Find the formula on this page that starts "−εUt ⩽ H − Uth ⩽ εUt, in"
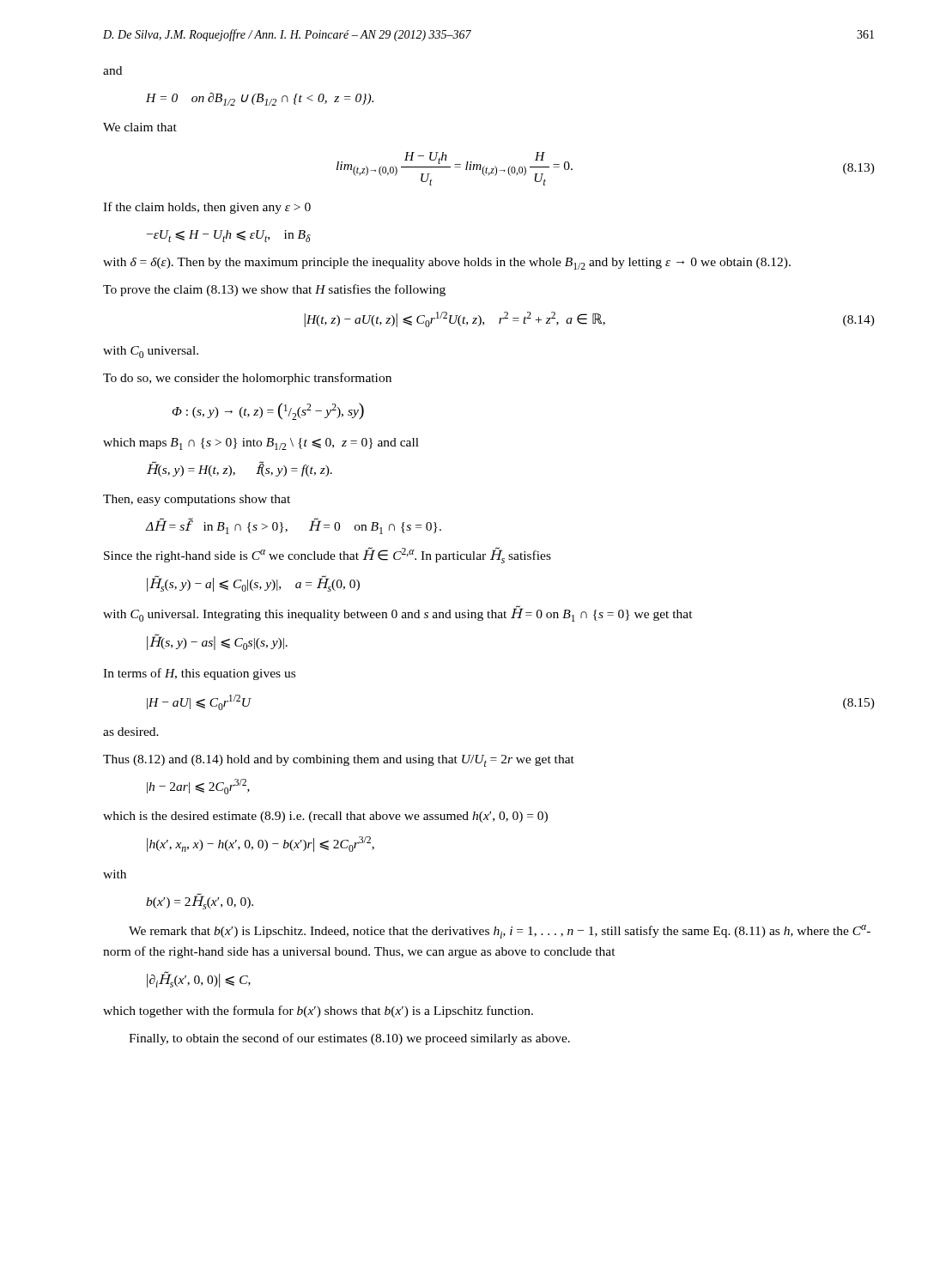The image size is (952, 1288). (228, 236)
